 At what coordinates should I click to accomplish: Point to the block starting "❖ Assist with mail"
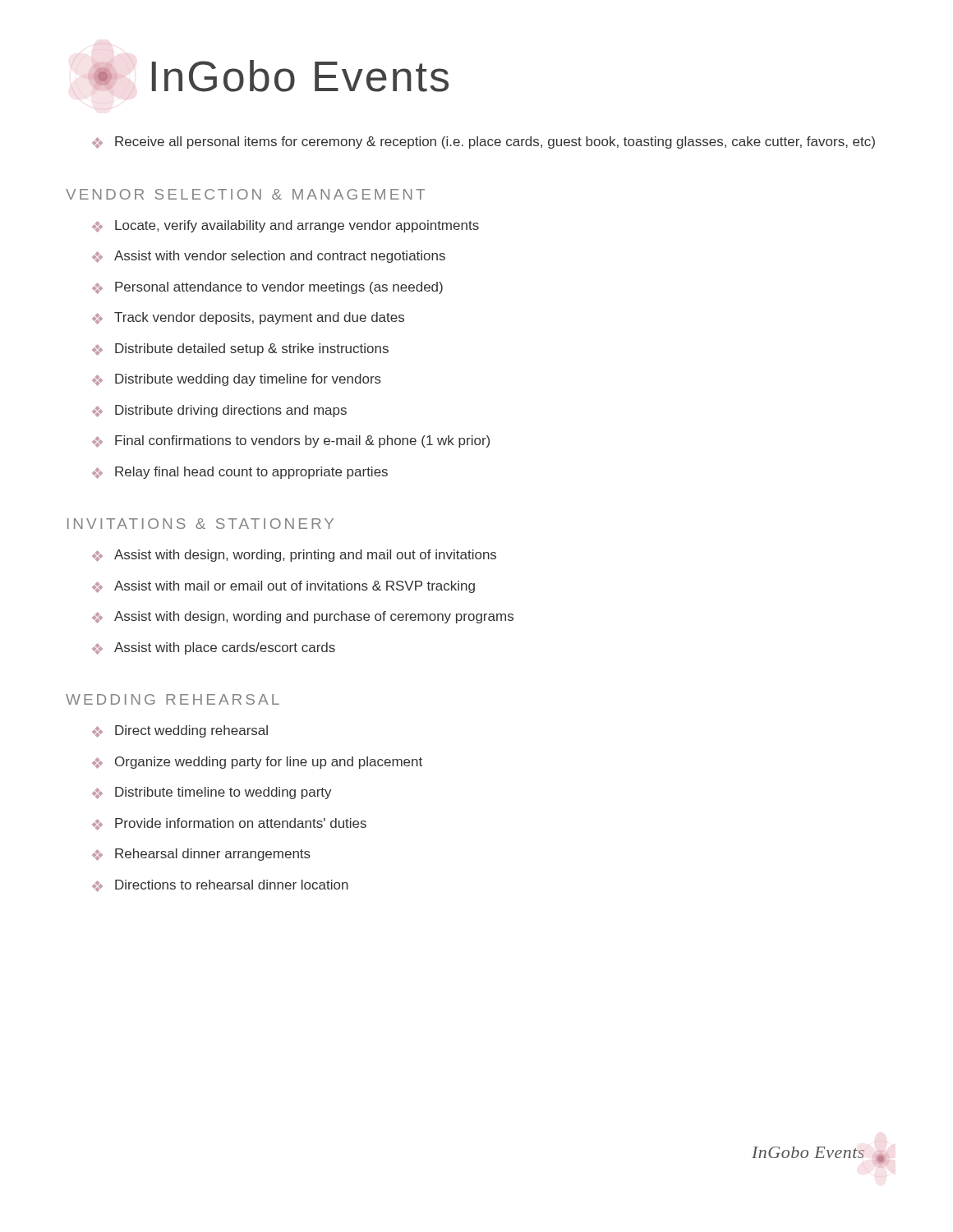click(283, 587)
